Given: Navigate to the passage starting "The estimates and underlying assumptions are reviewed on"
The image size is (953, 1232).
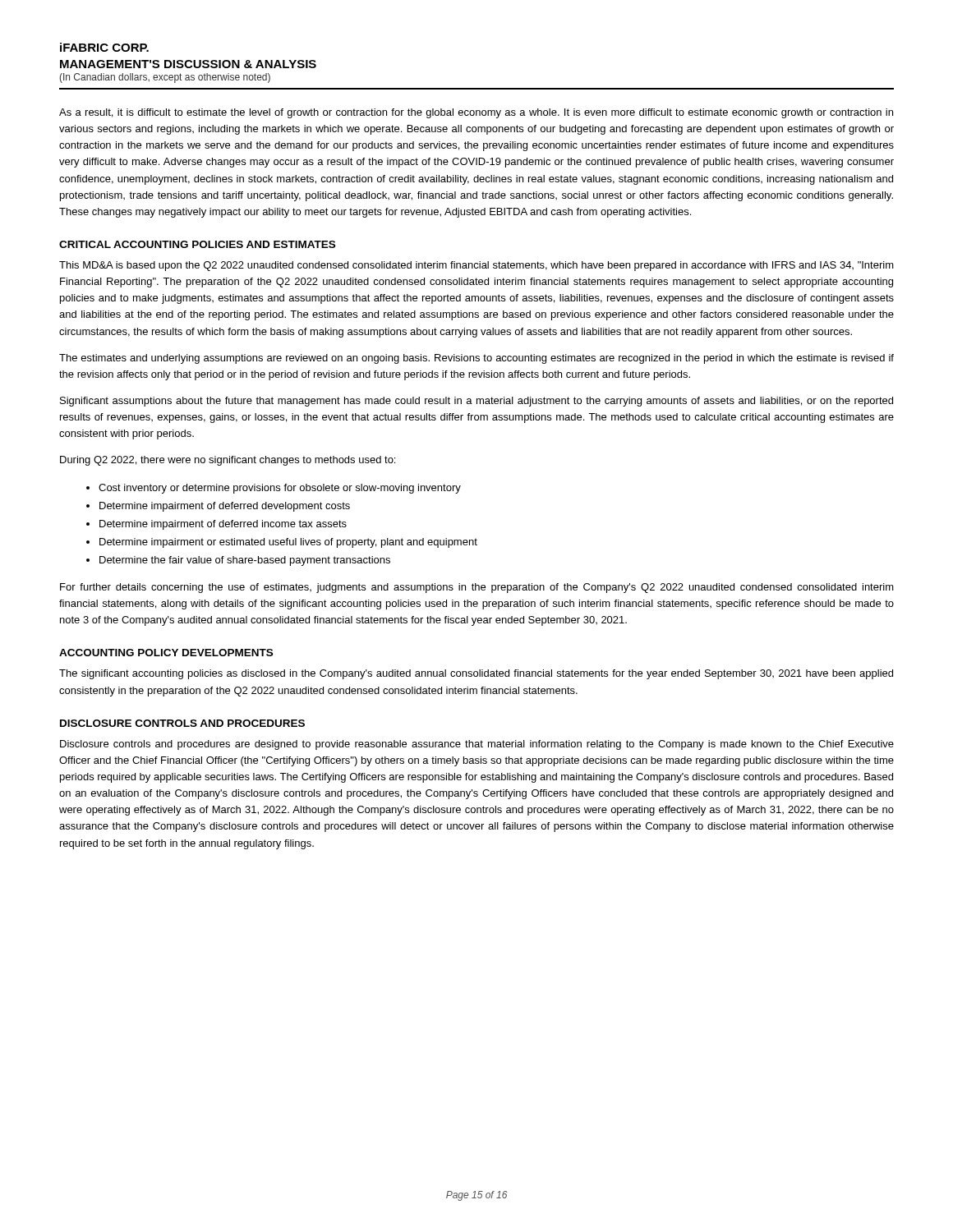Looking at the screenshot, I should (476, 366).
